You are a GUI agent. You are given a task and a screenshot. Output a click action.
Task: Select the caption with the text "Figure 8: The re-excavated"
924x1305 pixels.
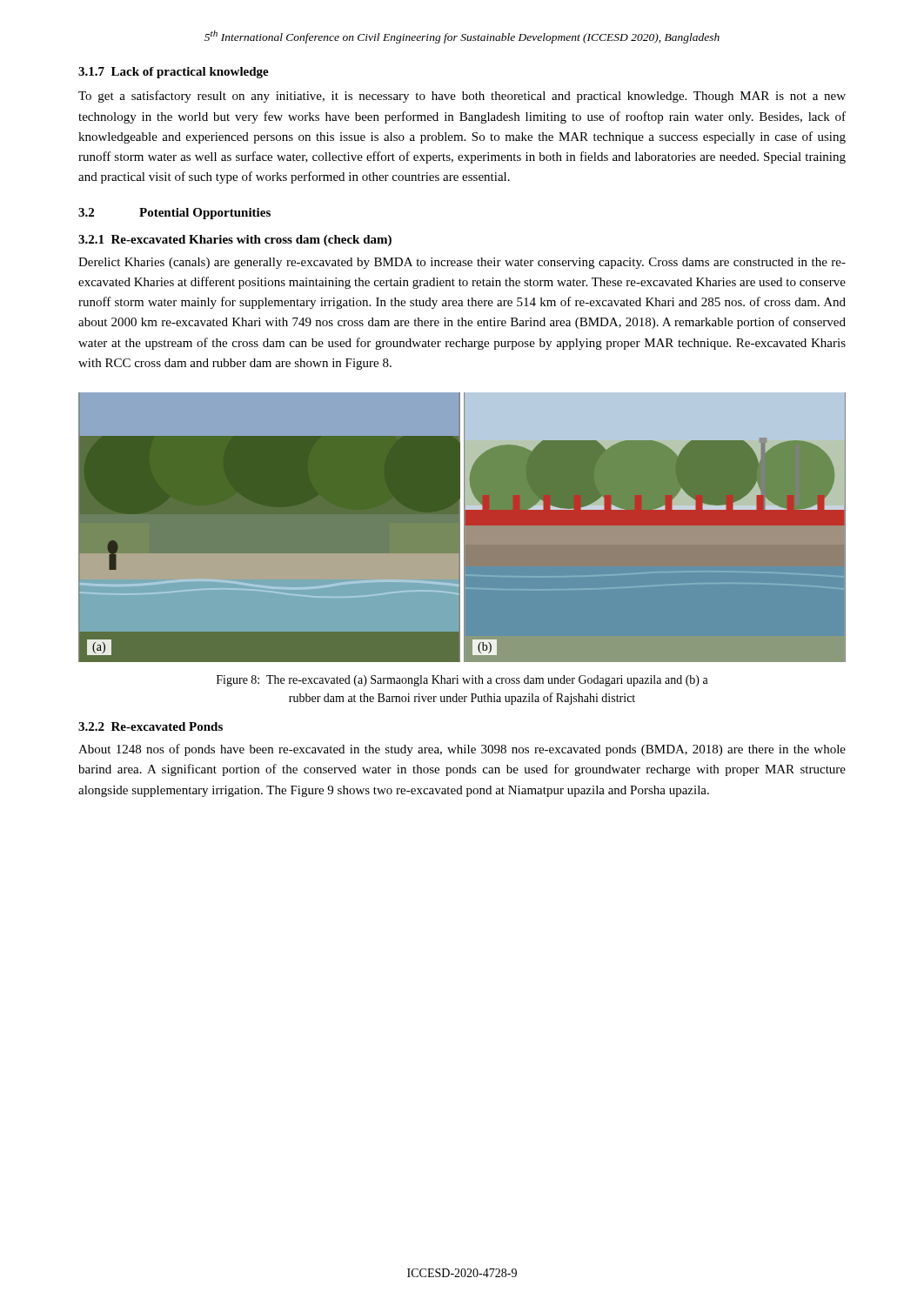(462, 689)
